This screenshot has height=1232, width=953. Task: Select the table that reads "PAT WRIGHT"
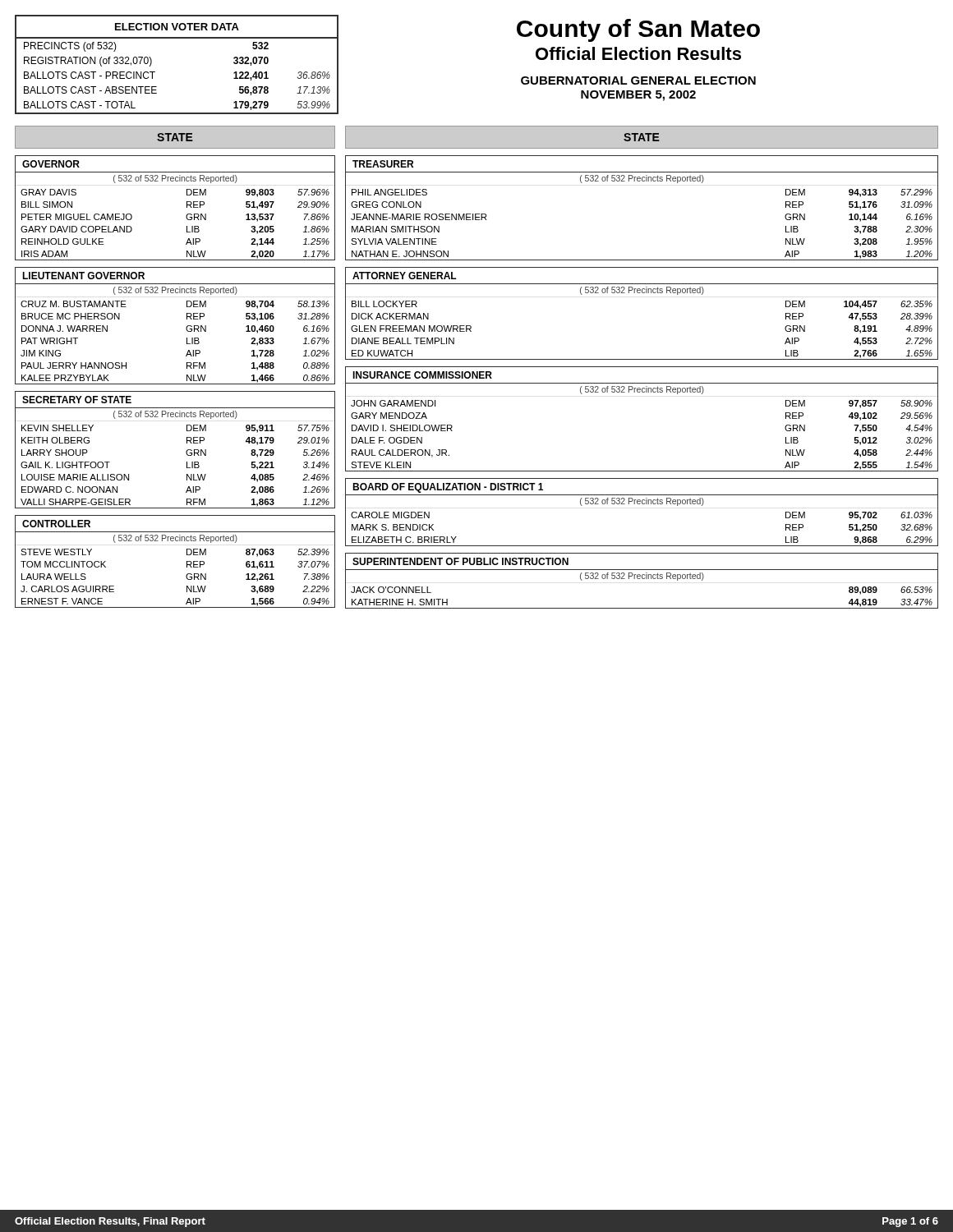click(x=175, y=326)
